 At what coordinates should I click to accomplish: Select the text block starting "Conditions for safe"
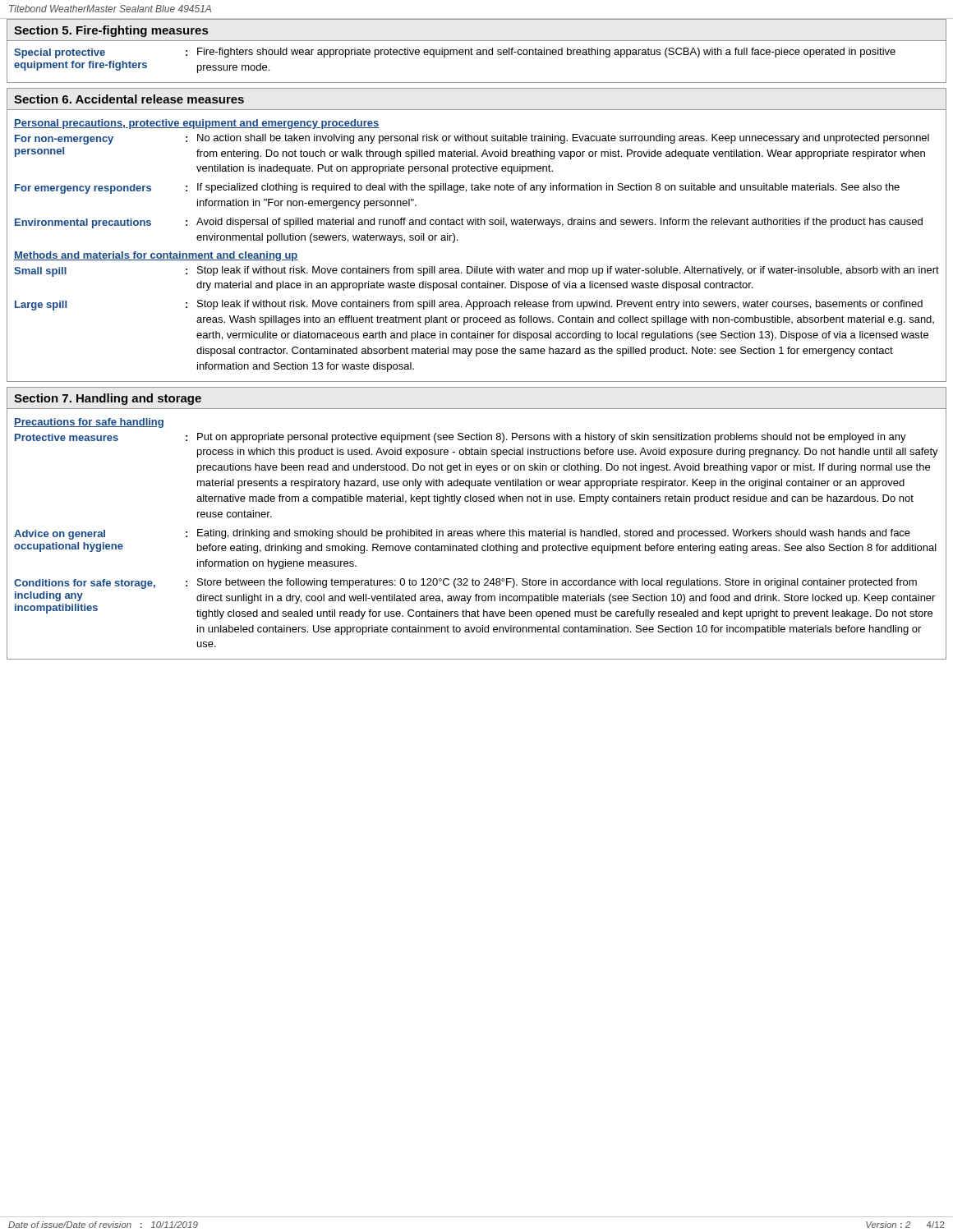476,614
